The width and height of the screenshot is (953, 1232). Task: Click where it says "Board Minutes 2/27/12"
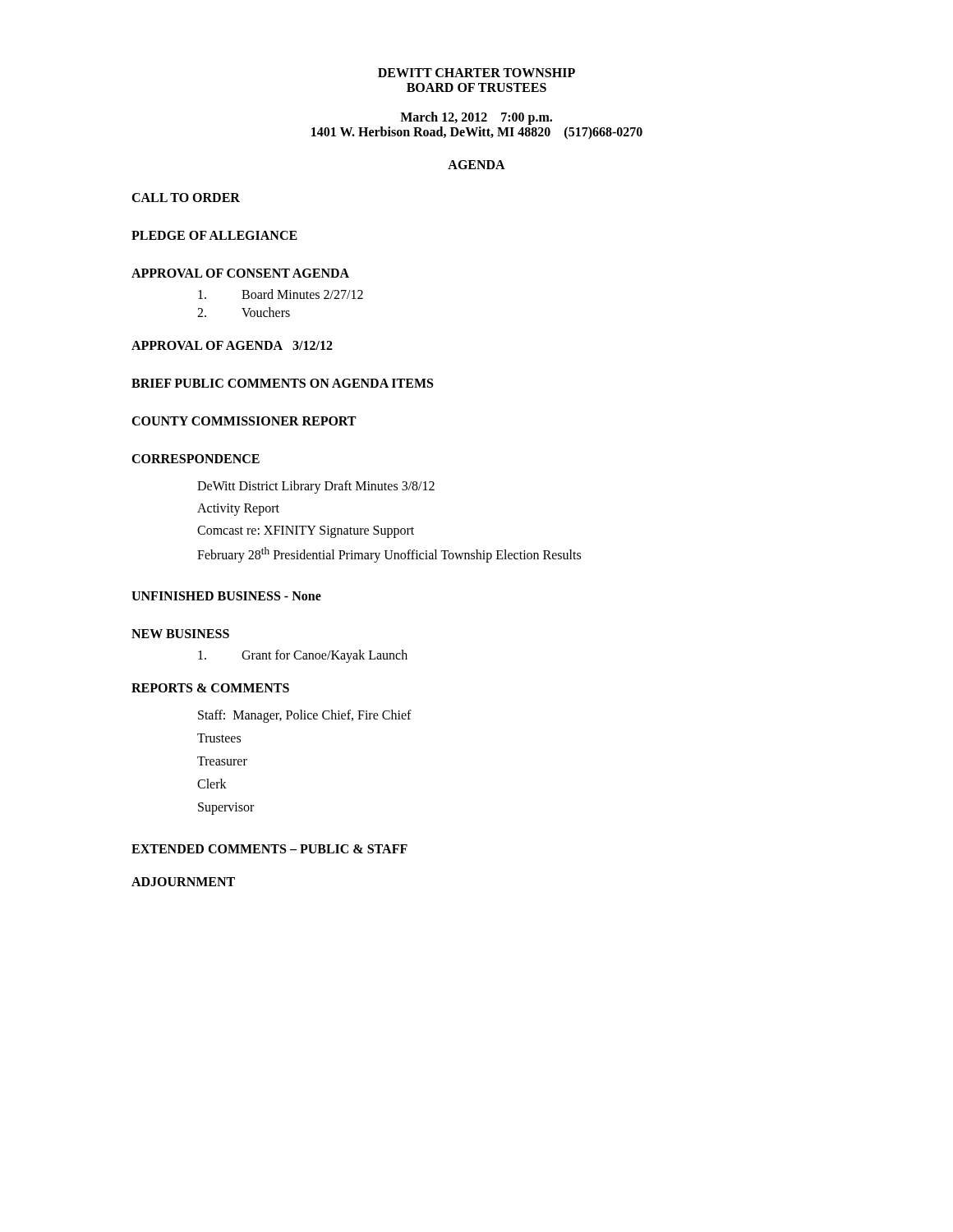point(280,295)
